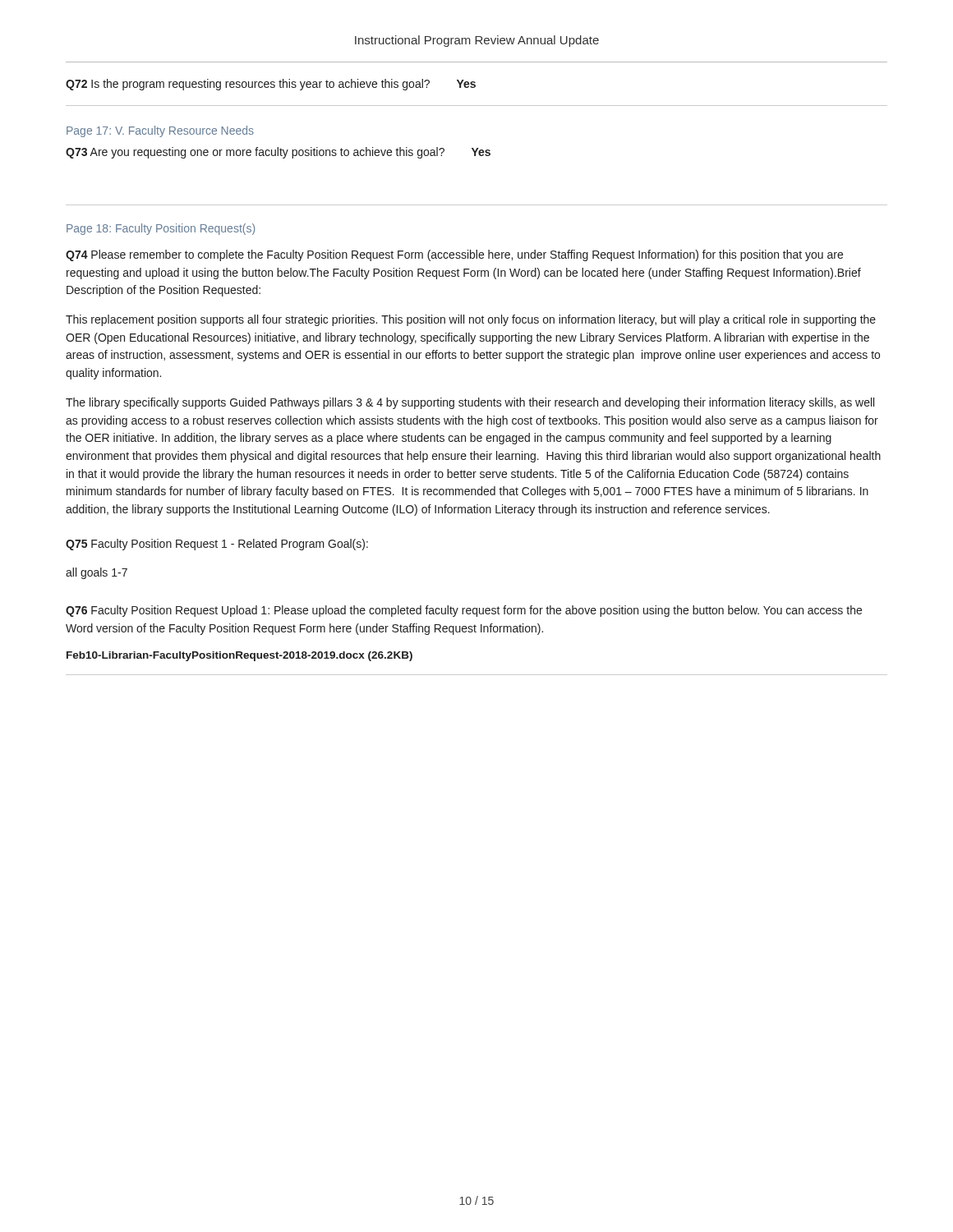Where is the passage that starts "Q74 Please remember to complete the Faculty"?
This screenshot has width=953, height=1232.
(463, 272)
